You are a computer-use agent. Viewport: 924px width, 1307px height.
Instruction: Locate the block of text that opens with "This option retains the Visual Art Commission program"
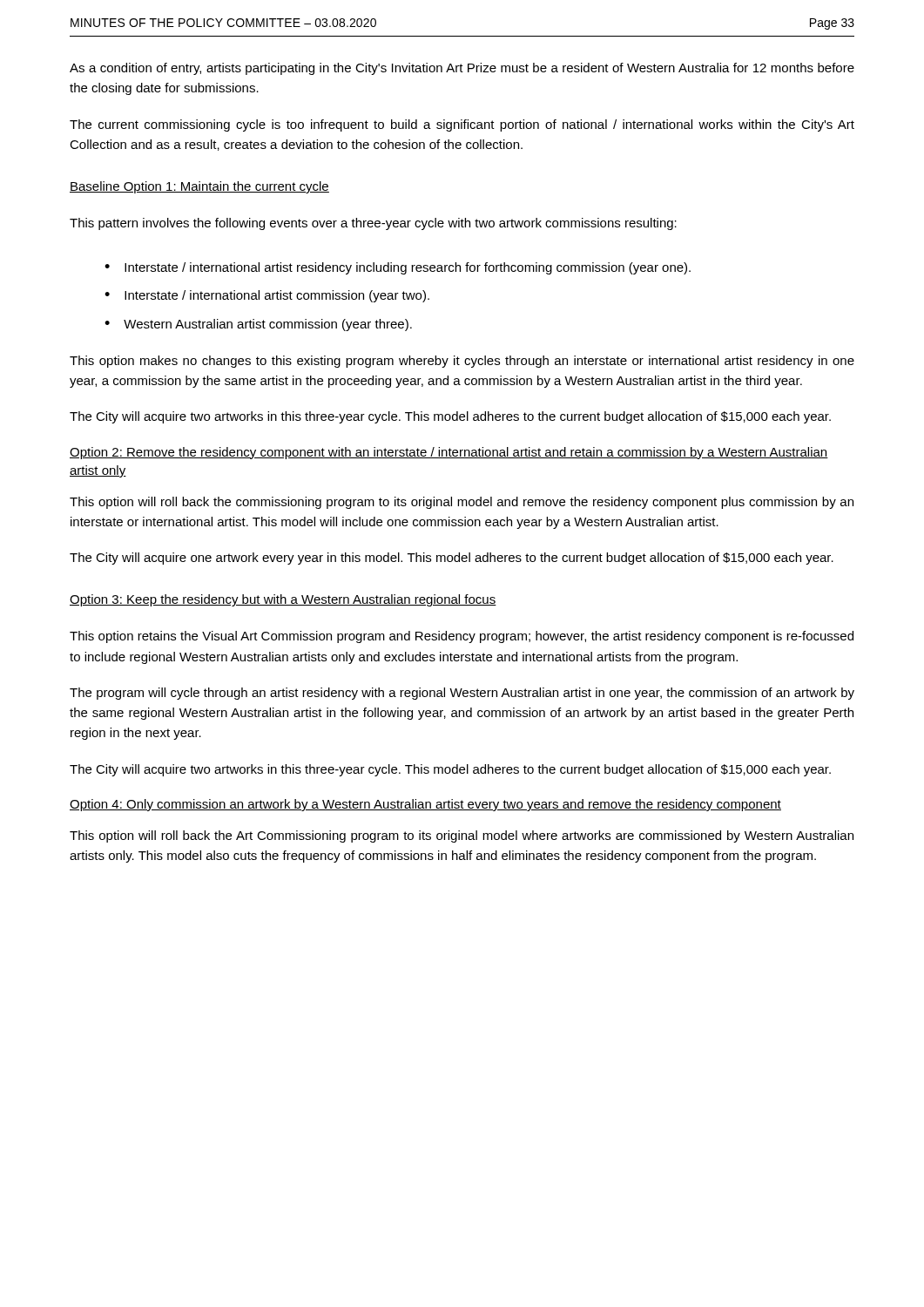[x=462, y=646]
